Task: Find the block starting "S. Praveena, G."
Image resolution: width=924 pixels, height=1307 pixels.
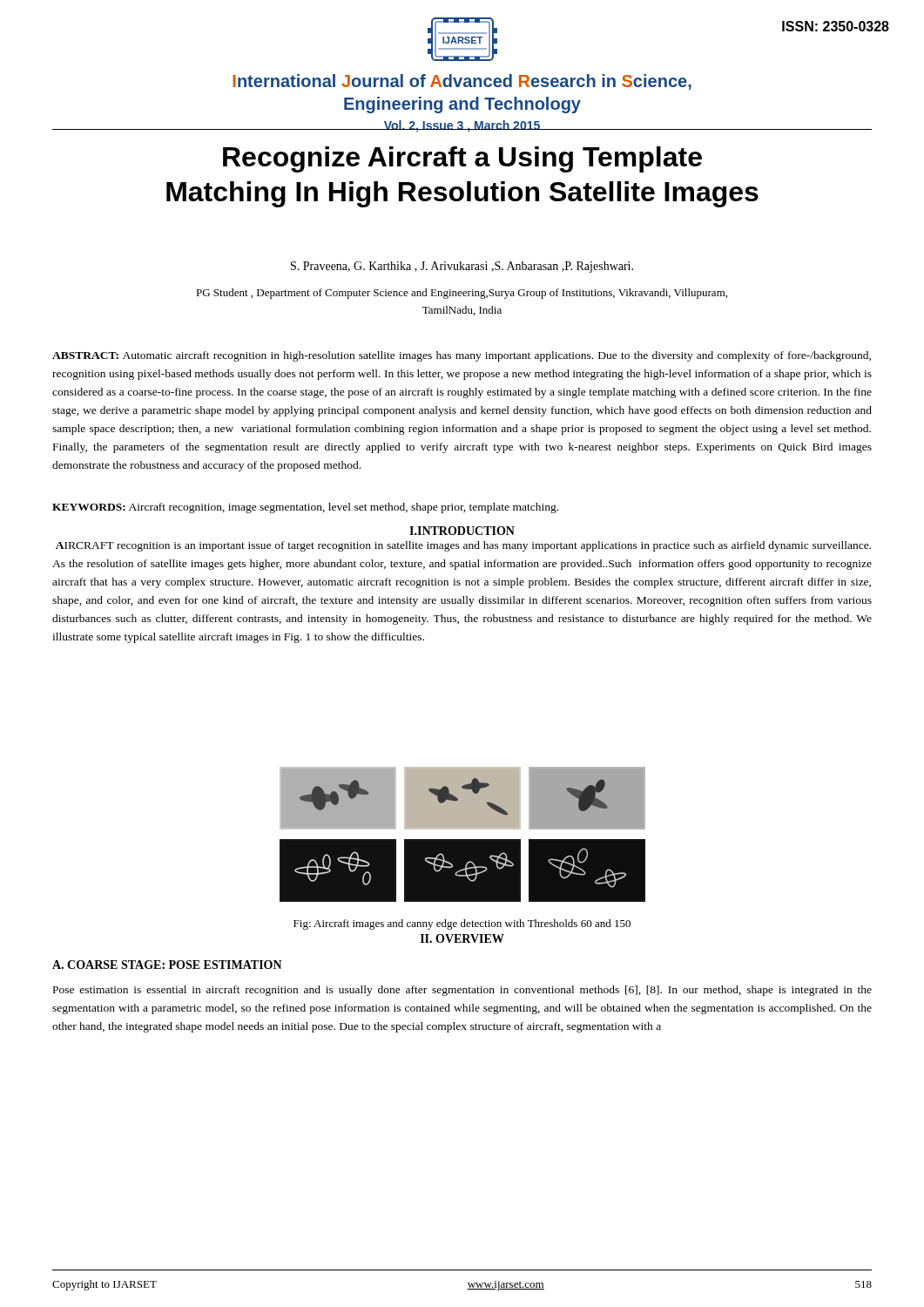Action: point(462,266)
